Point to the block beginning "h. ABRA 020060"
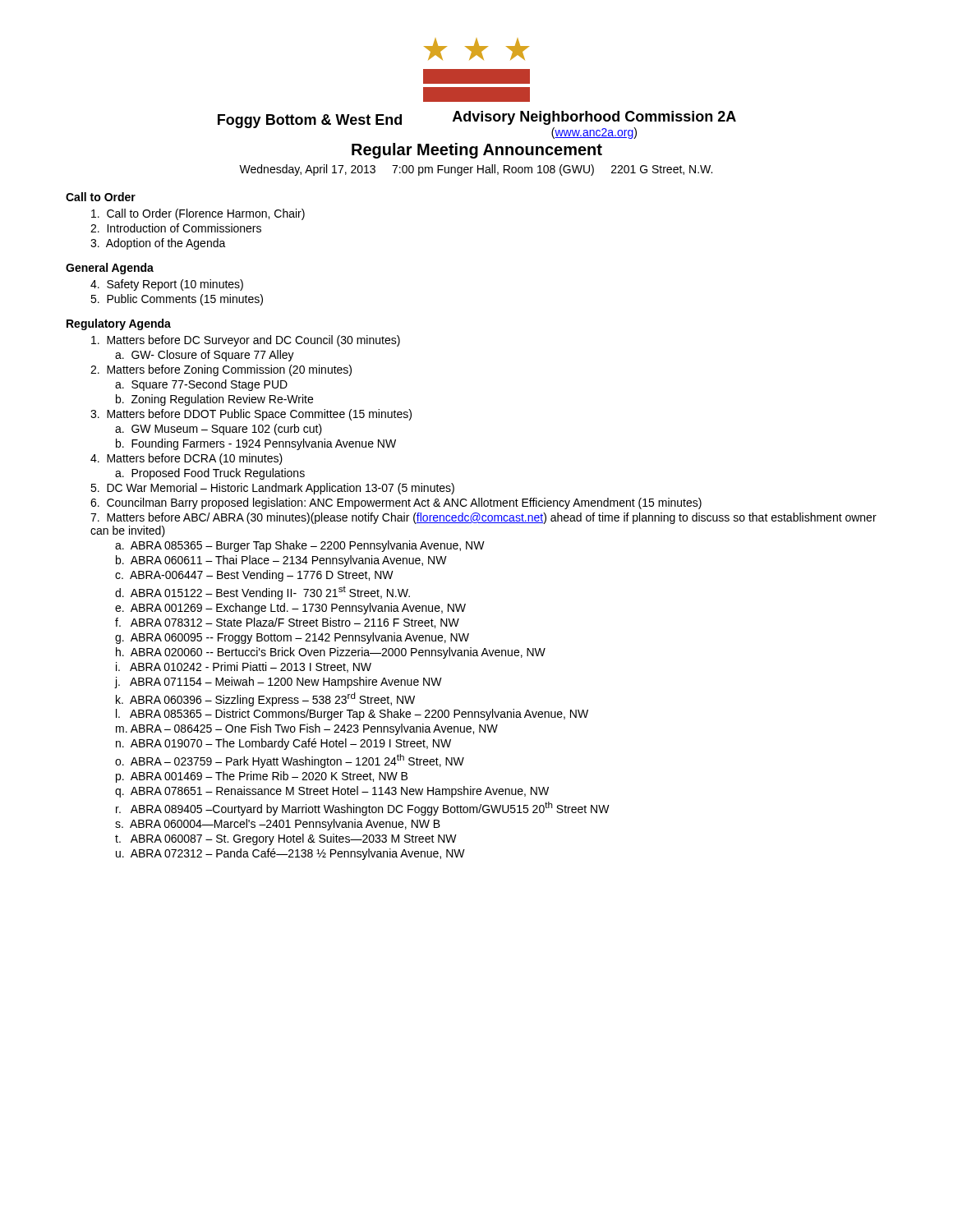 330,652
